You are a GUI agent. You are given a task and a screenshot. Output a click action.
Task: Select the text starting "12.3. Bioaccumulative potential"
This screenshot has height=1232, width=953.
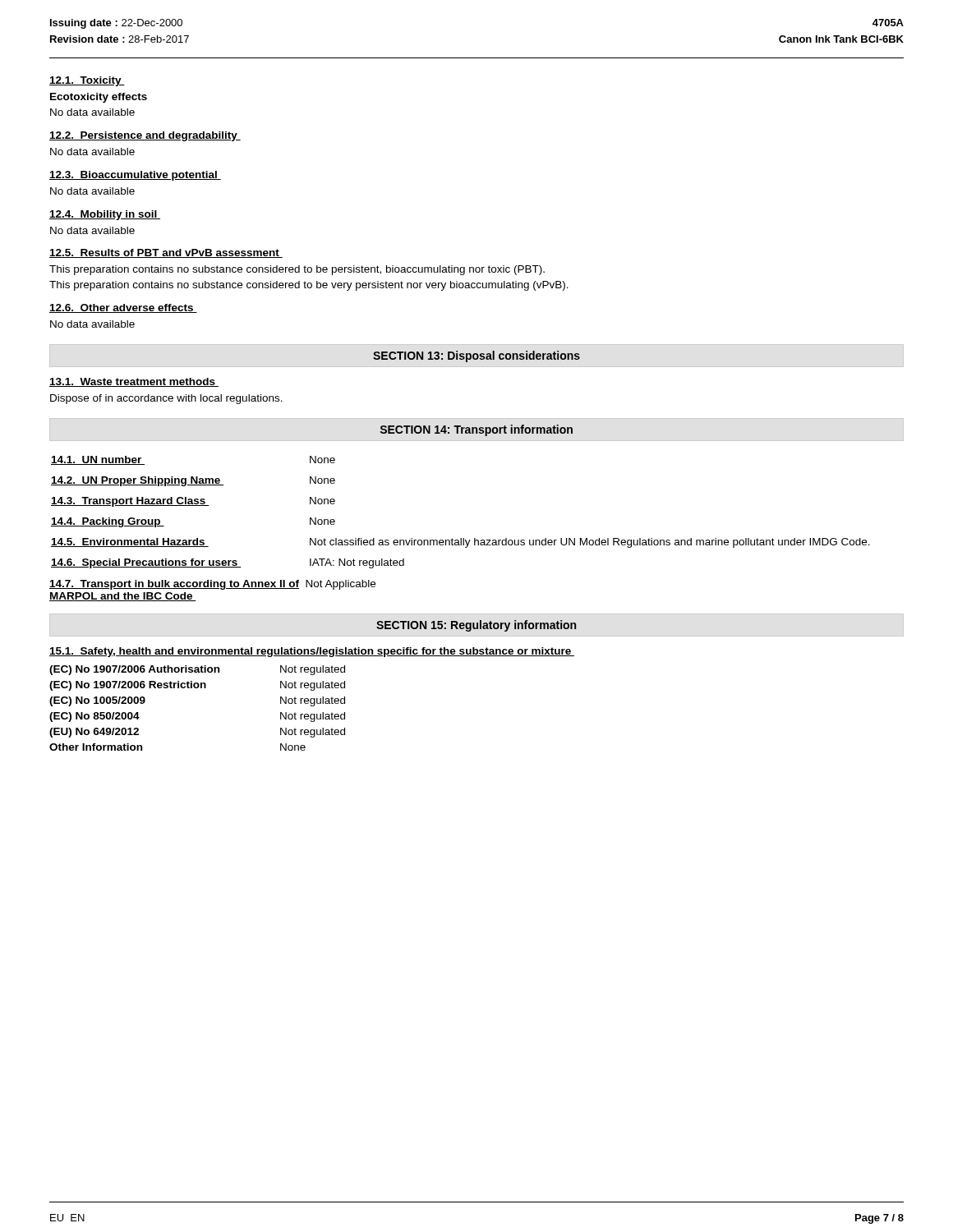[135, 174]
